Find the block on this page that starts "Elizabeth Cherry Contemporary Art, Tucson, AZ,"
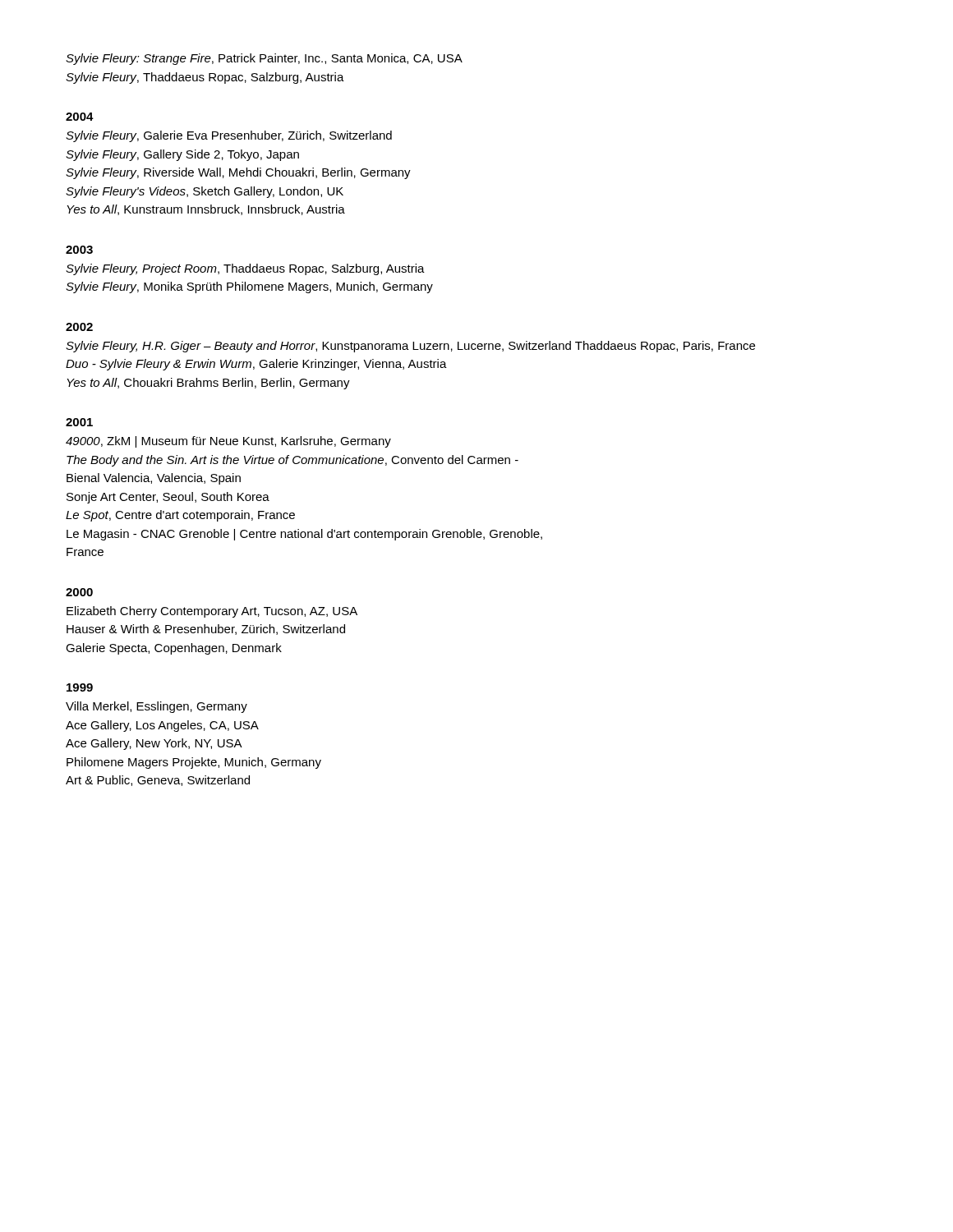Image resolution: width=953 pixels, height=1232 pixels. pos(212,612)
